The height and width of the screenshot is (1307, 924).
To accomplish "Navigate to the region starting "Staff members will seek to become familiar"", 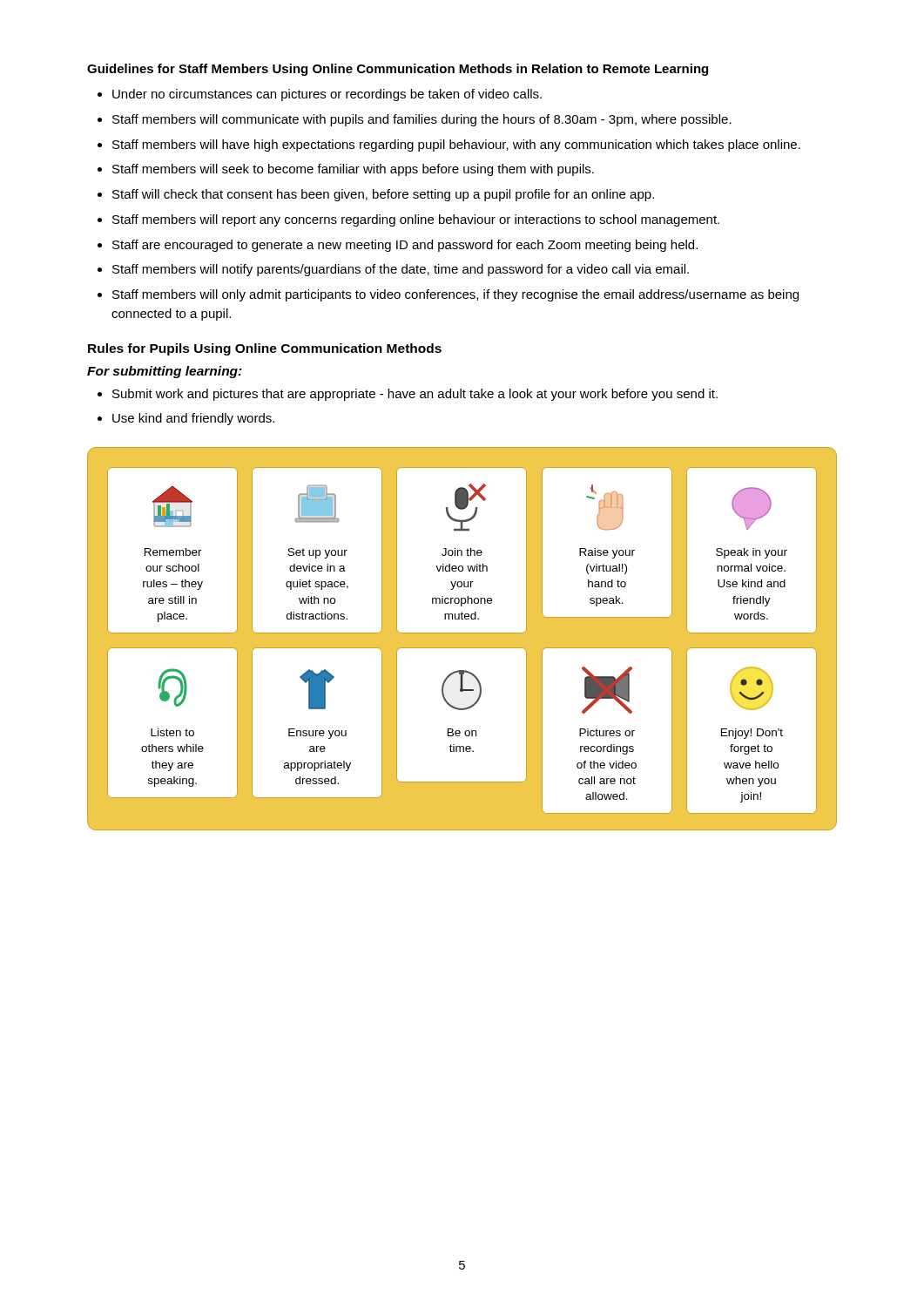I will 474,169.
